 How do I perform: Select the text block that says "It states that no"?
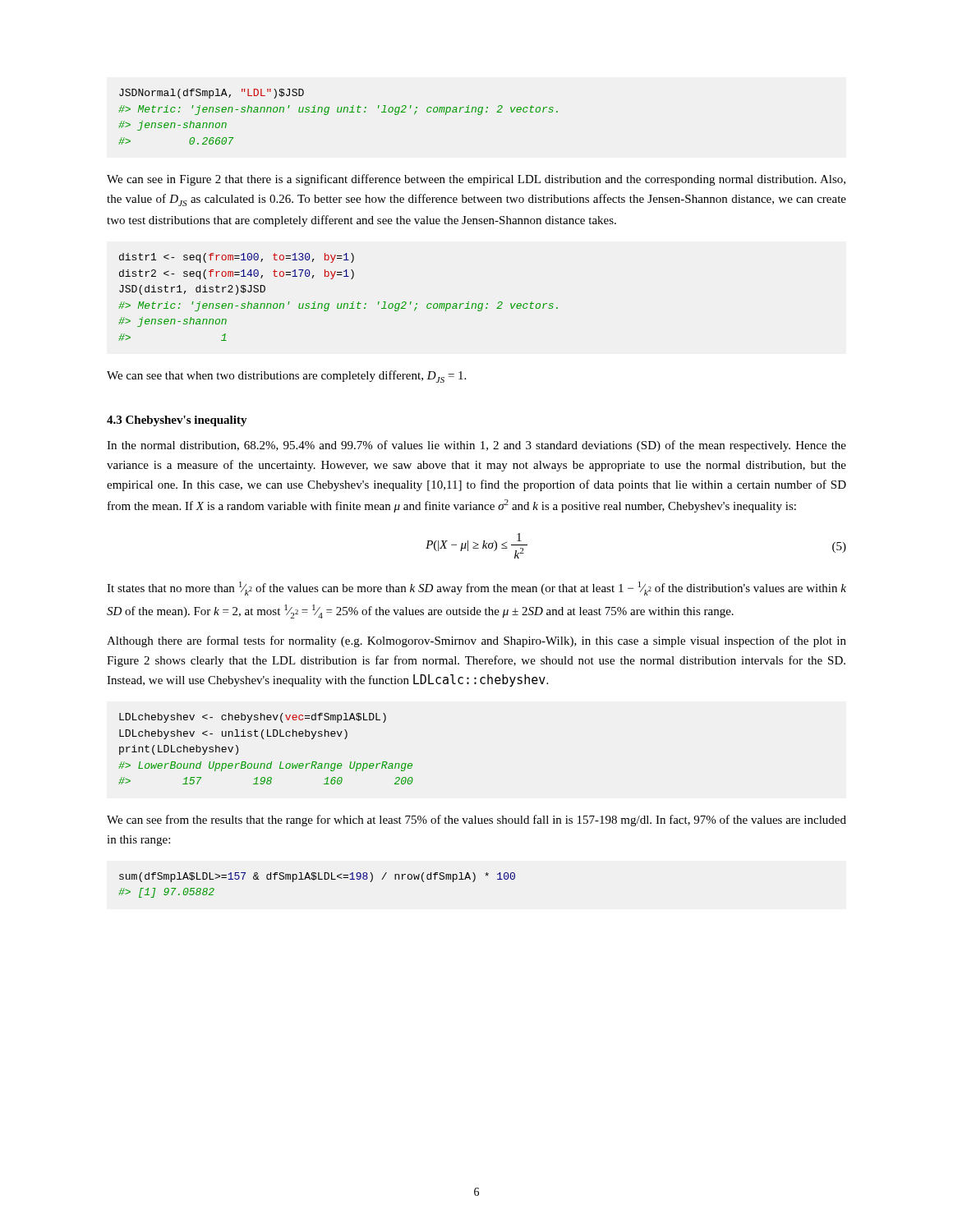(x=476, y=600)
